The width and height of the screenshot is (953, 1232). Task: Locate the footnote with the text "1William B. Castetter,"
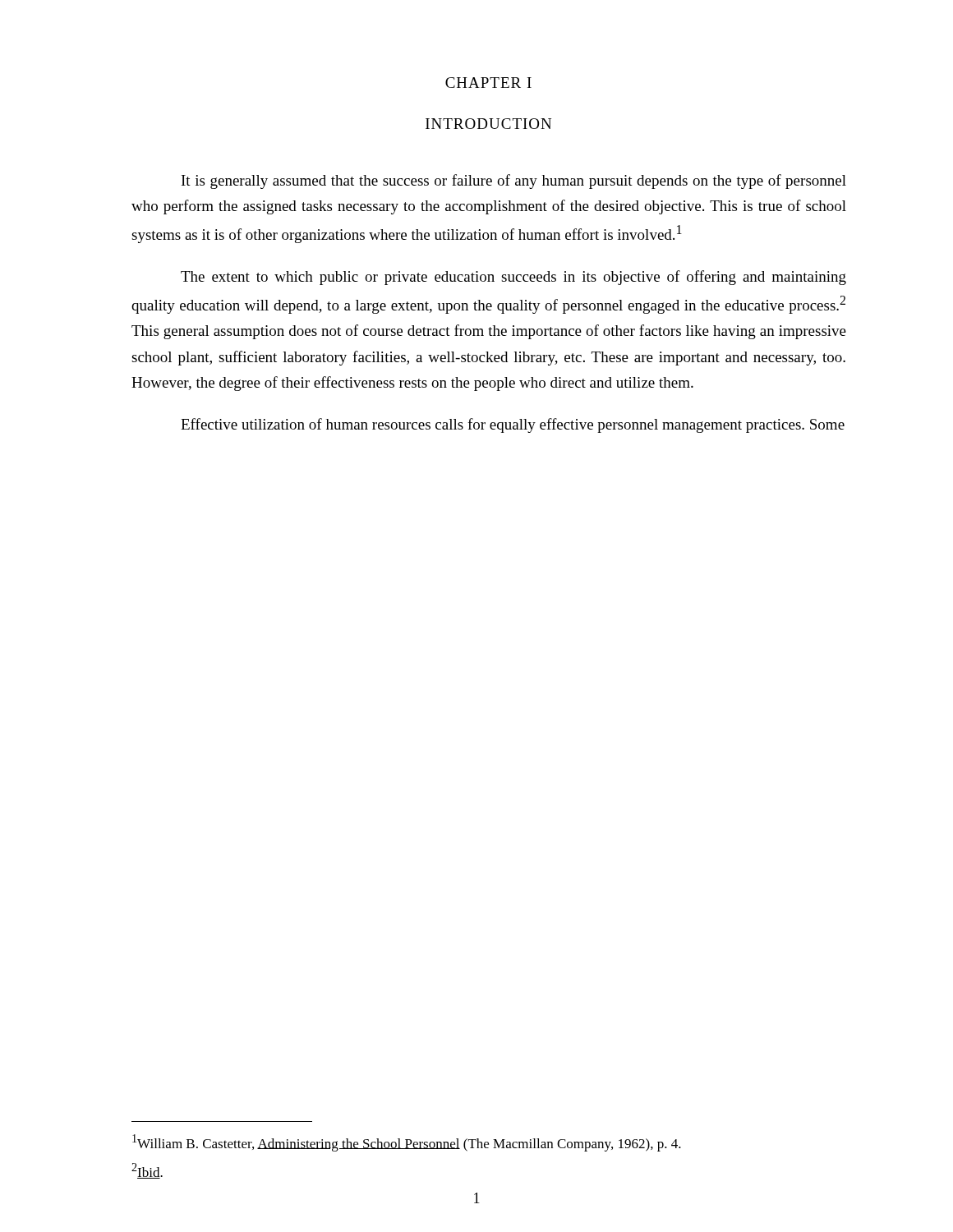tap(406, 1141)
